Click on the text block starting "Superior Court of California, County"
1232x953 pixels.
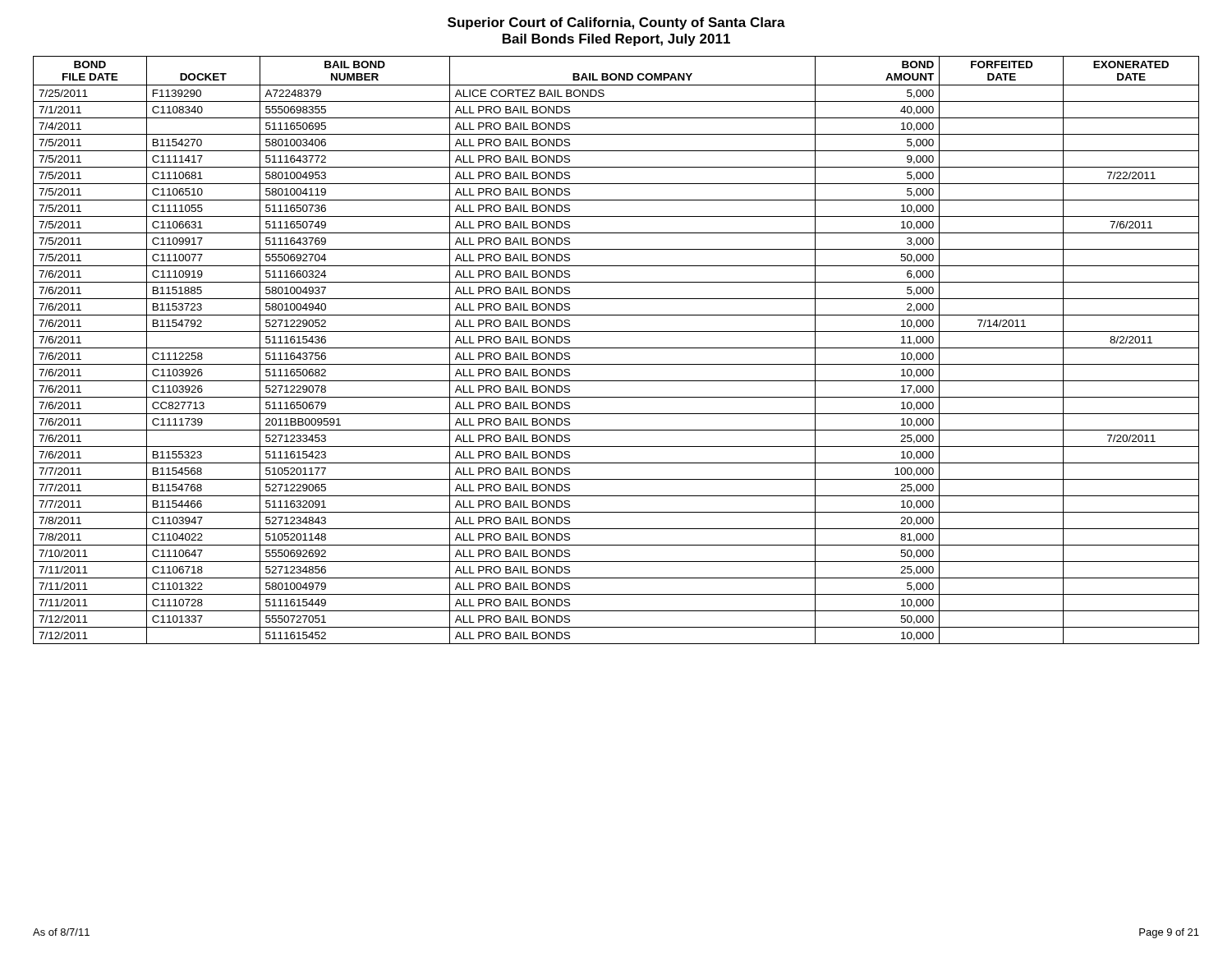coord(616,31)
